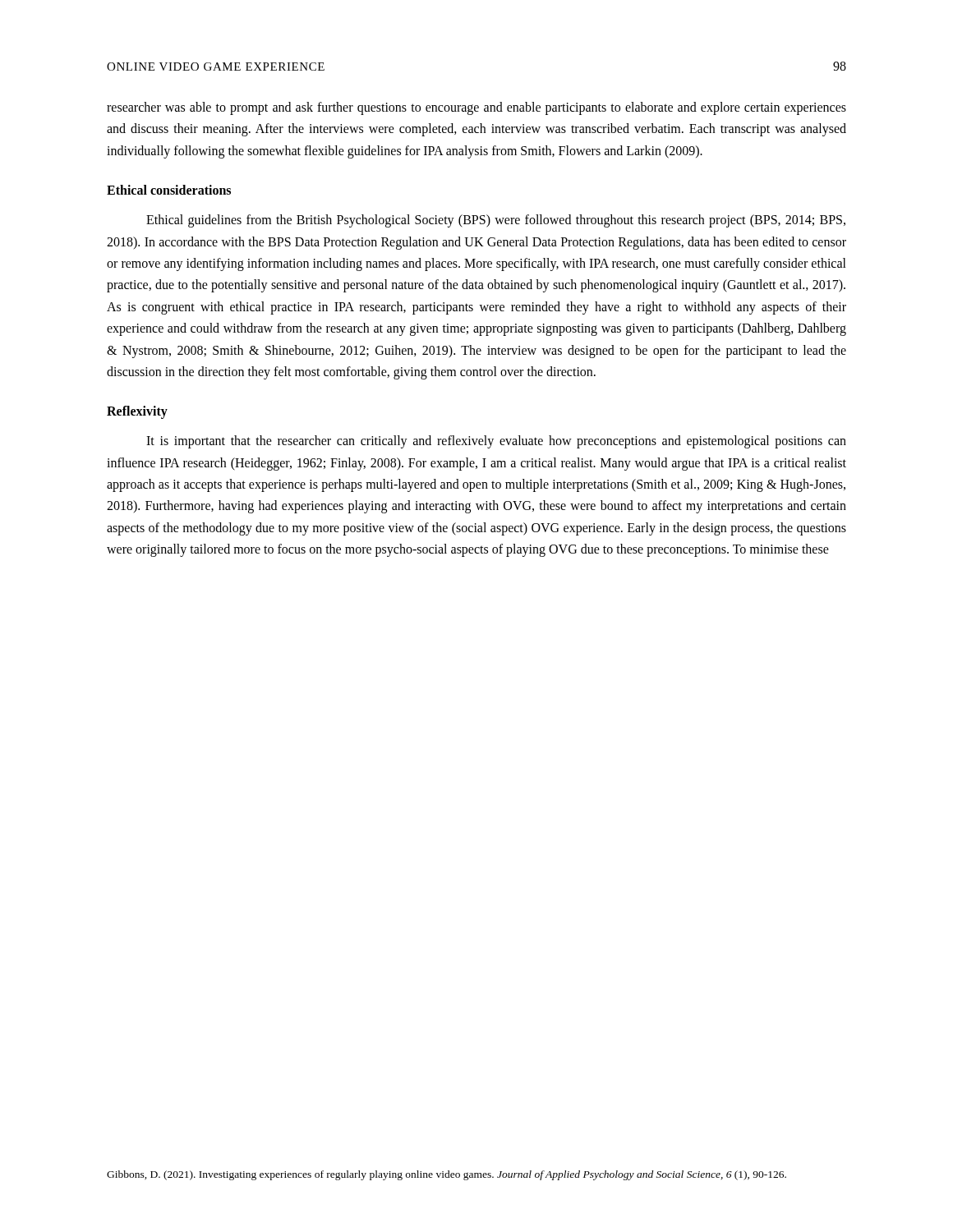Locate the text "Ethical considerations"
The height and width of the screenshot is (1232, 953).
(x=169, y=190)
